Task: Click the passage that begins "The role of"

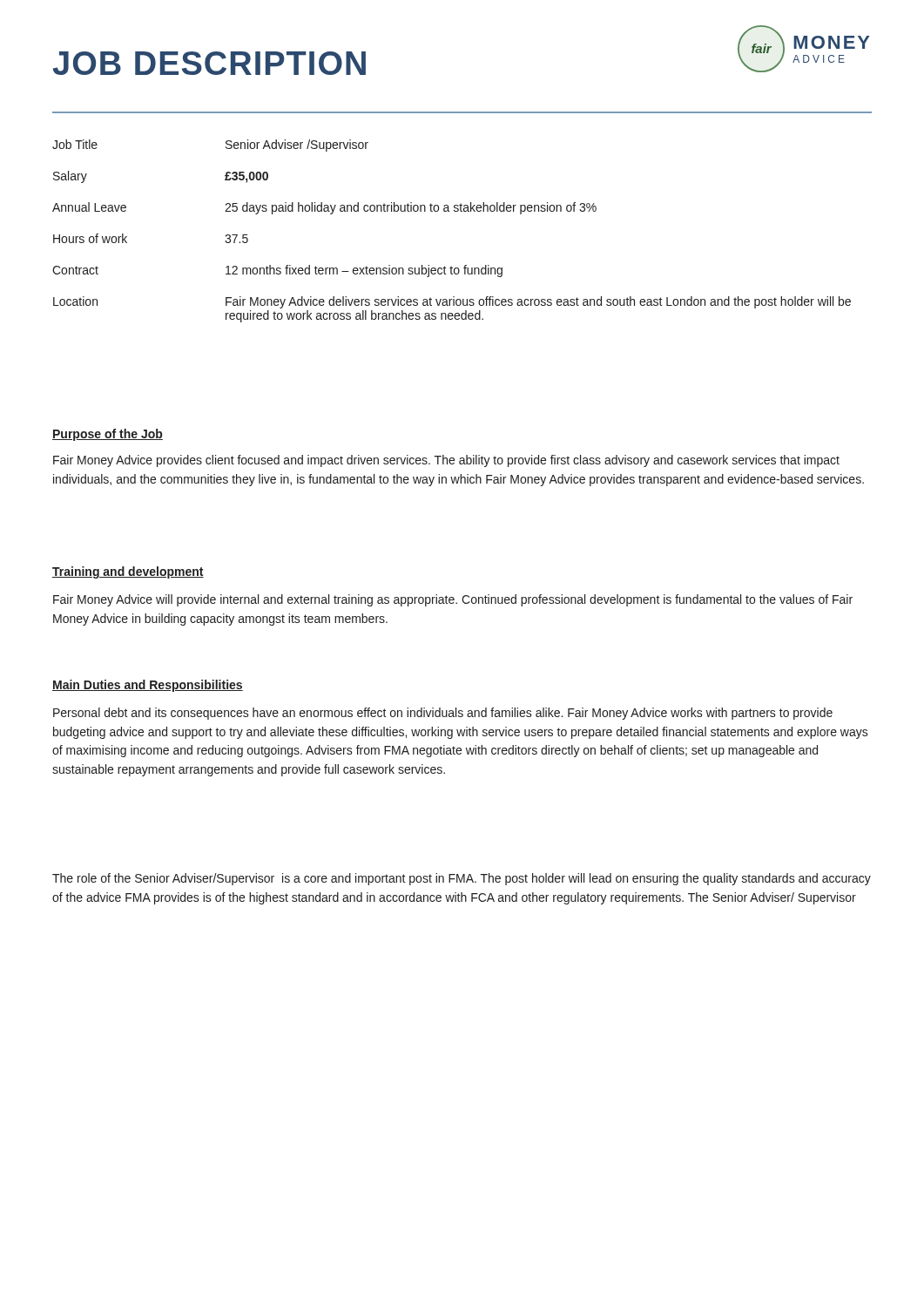Action: click(x=462, y=888)
